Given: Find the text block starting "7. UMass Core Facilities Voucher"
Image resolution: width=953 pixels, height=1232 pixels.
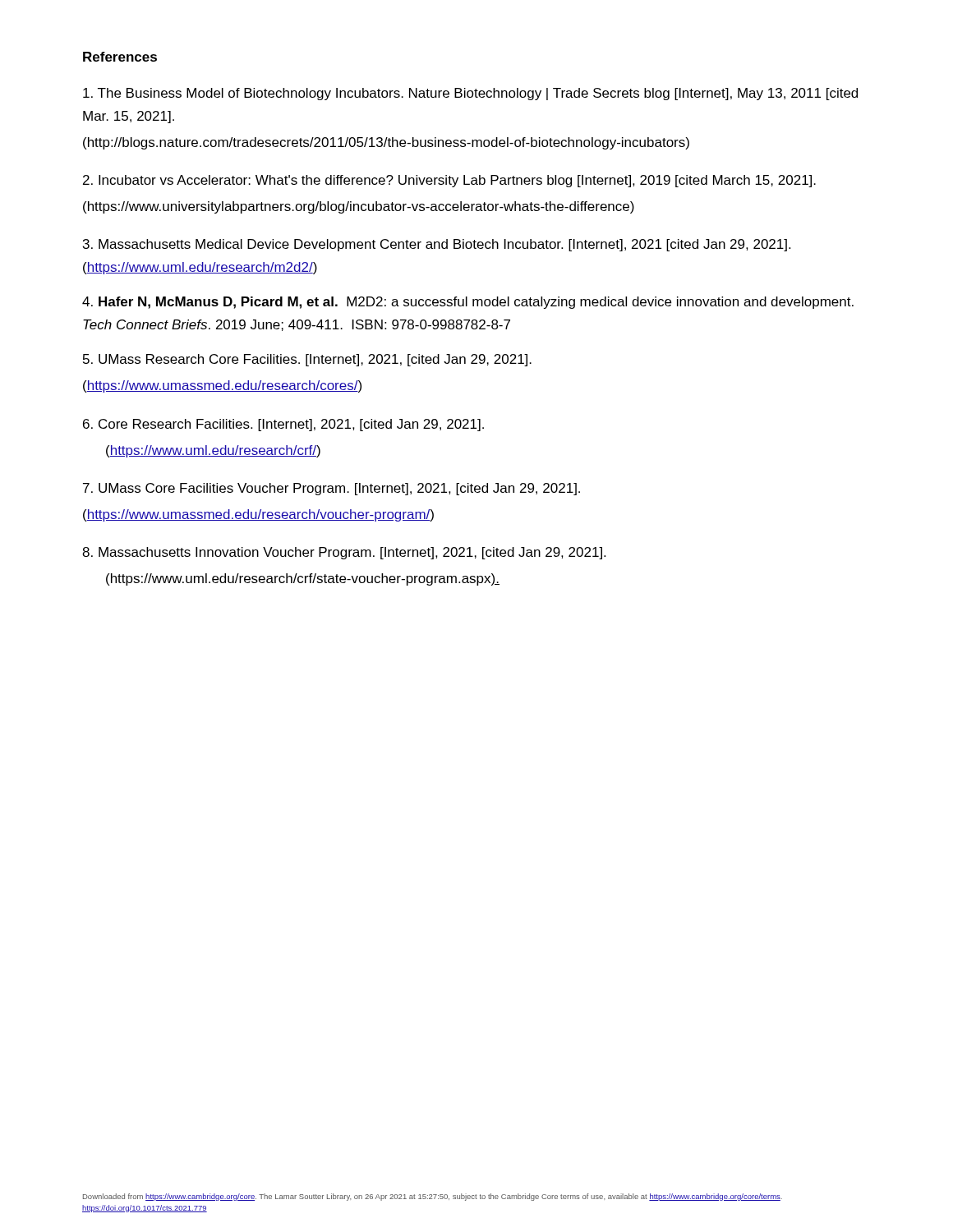Looking at the screenshot, I should tap(332, 488).
